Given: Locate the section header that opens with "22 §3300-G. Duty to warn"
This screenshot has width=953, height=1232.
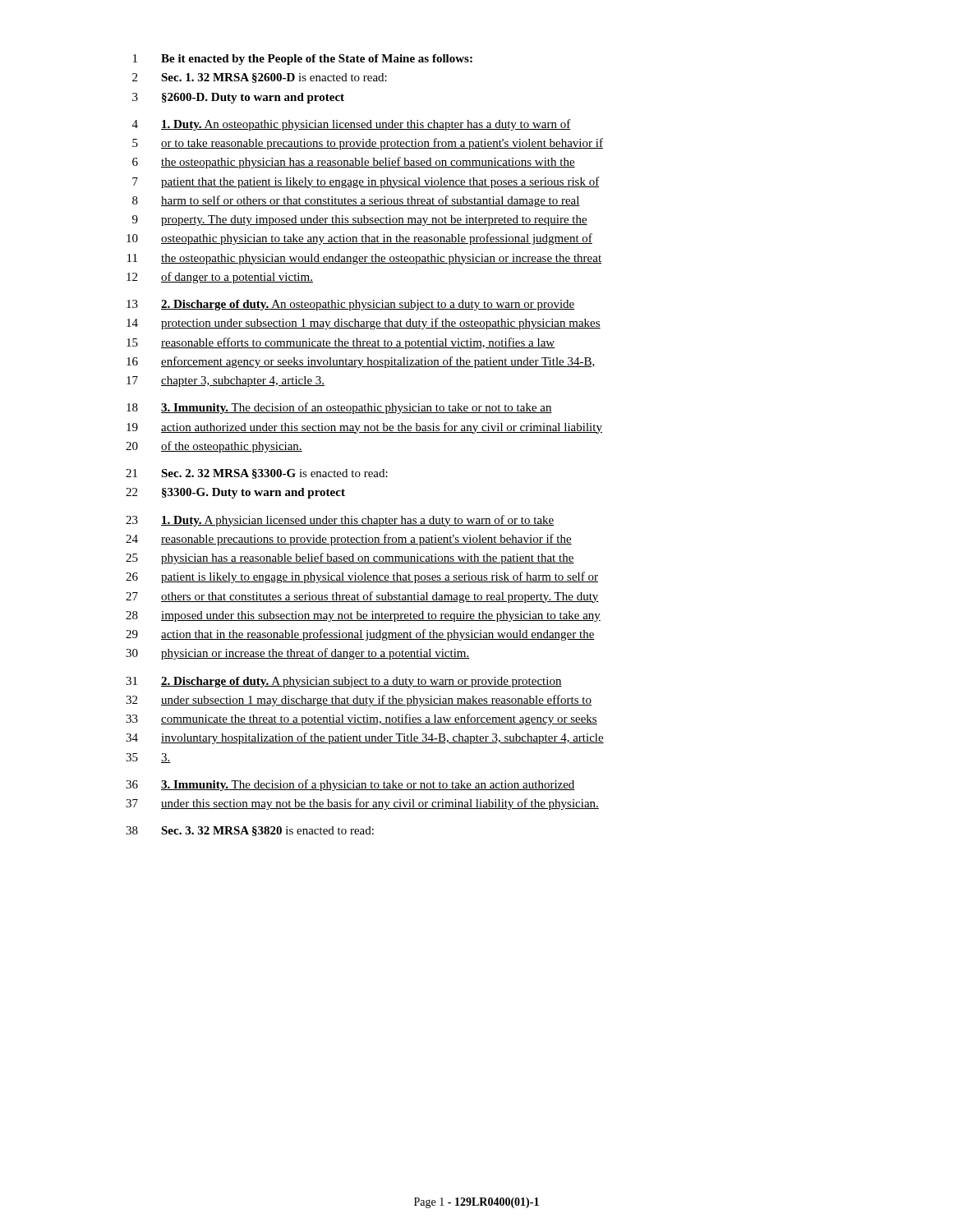Looking at the screenshot, I should (x=235, y=493).
